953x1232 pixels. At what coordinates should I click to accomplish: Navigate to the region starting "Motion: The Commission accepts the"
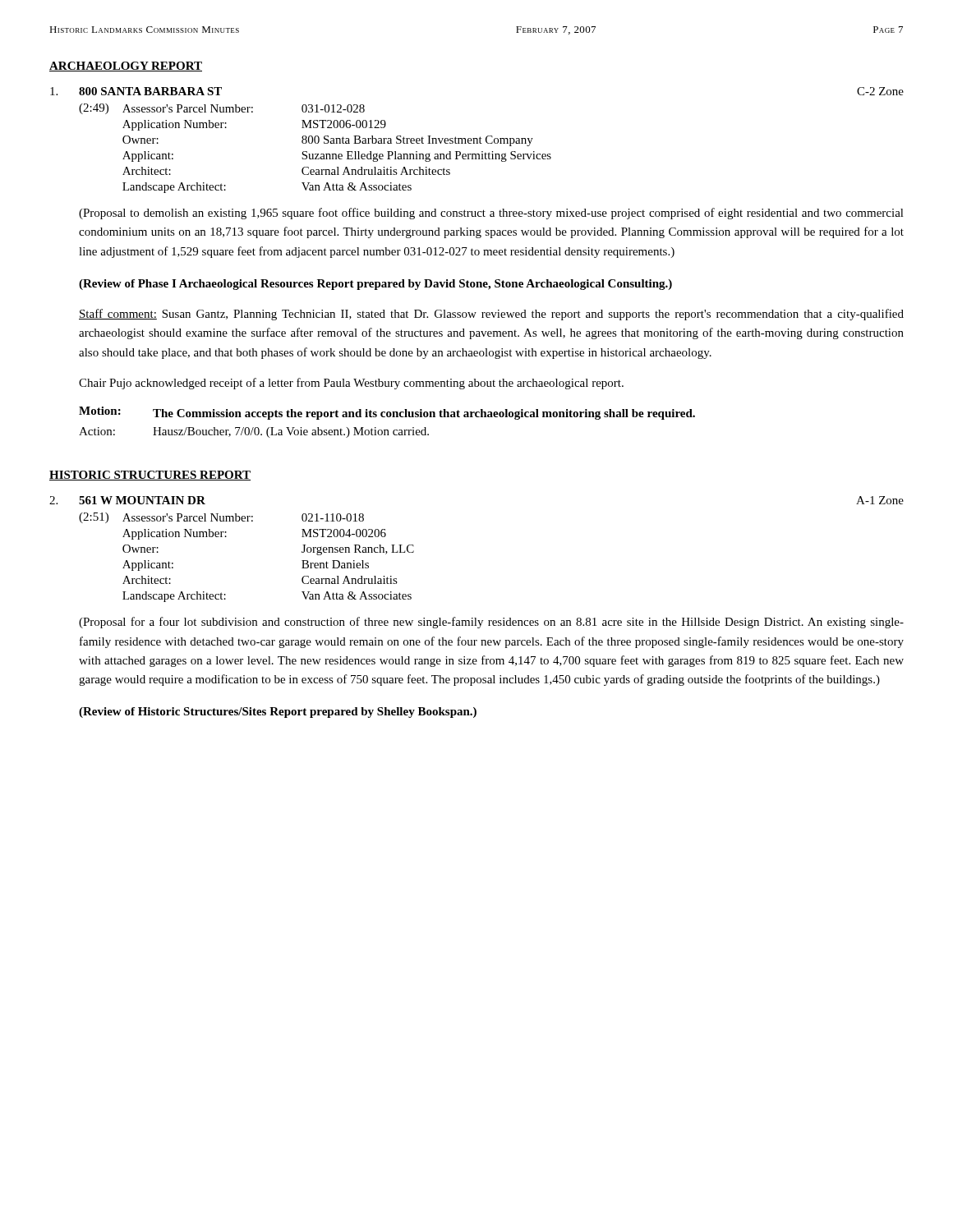pos(491,421)
